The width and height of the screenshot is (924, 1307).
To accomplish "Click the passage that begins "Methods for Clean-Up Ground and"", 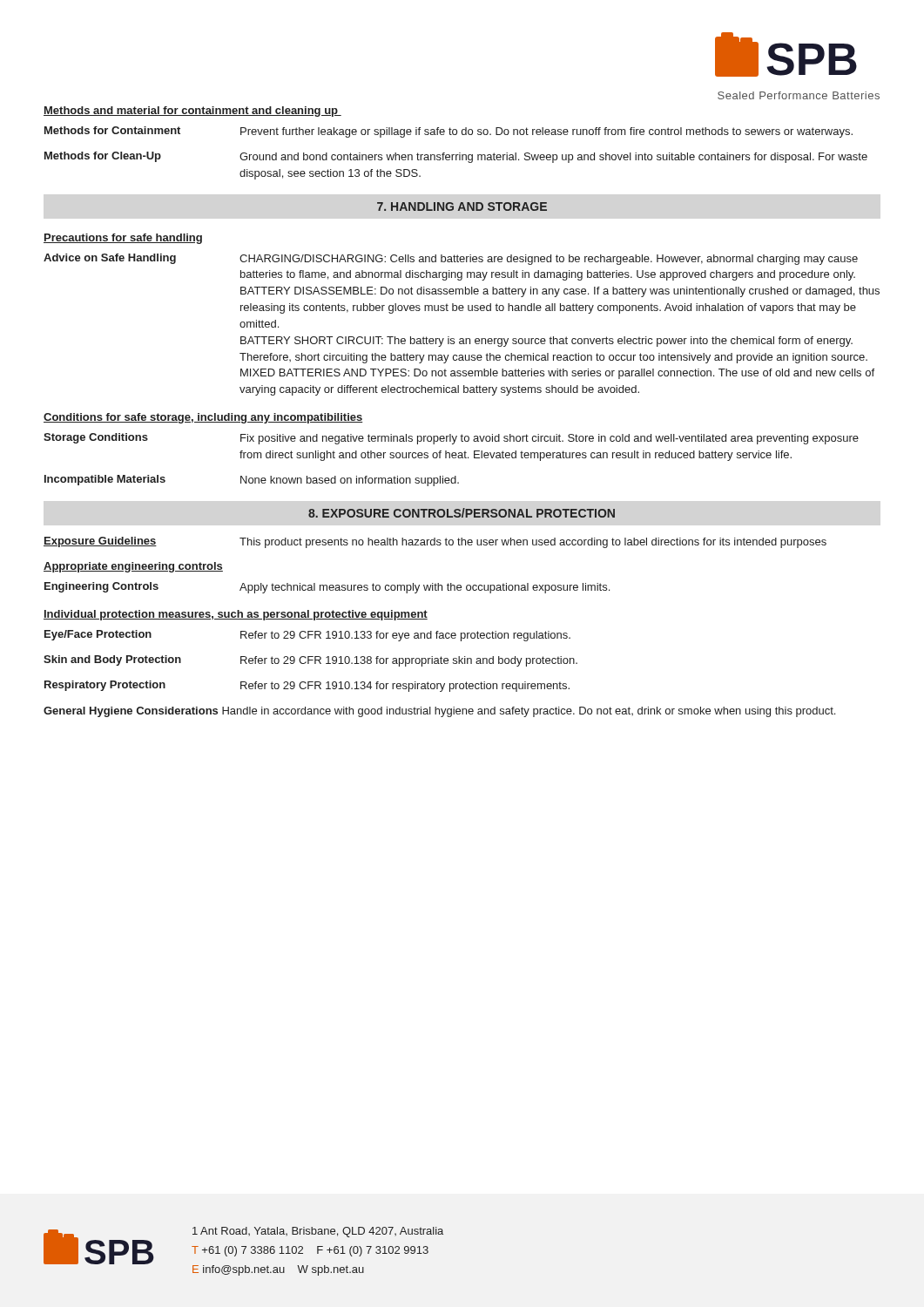I will pyautogui.click(x=462, y=165).
